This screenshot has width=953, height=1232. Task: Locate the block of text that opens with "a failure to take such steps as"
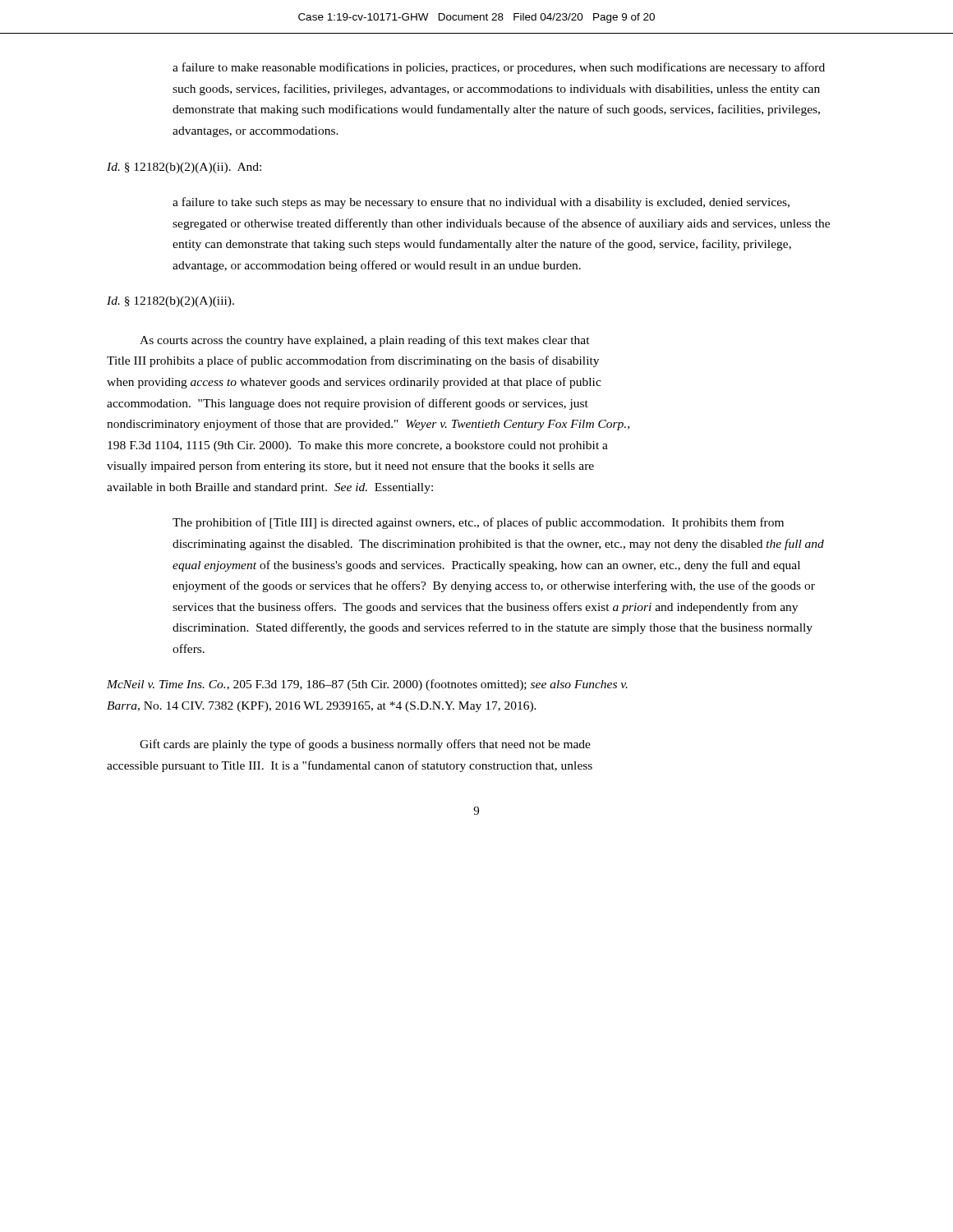(509, 233)
